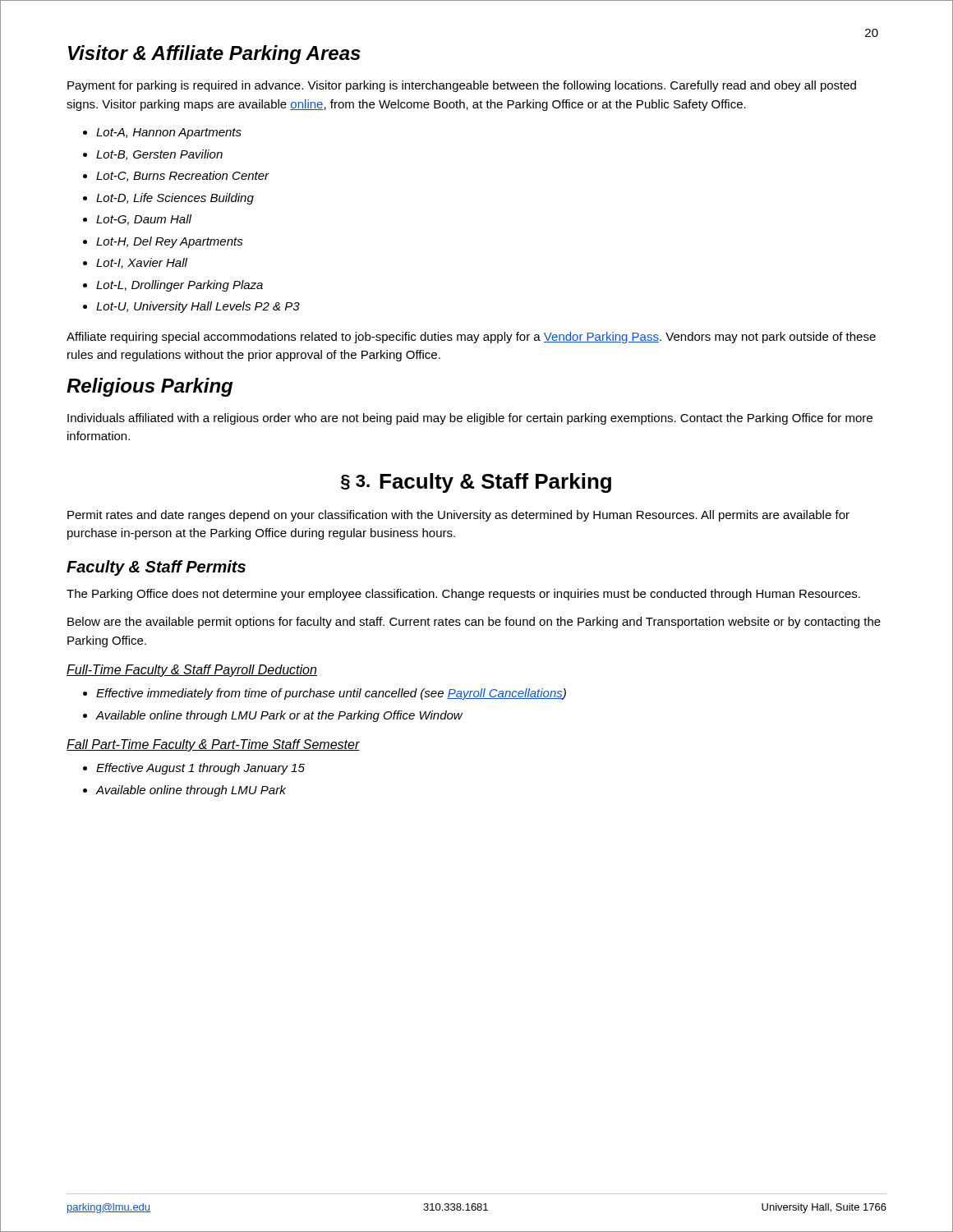
Task: Locate the text "Lot-D, Life Sciences Building"
Action: pos(175,197)
